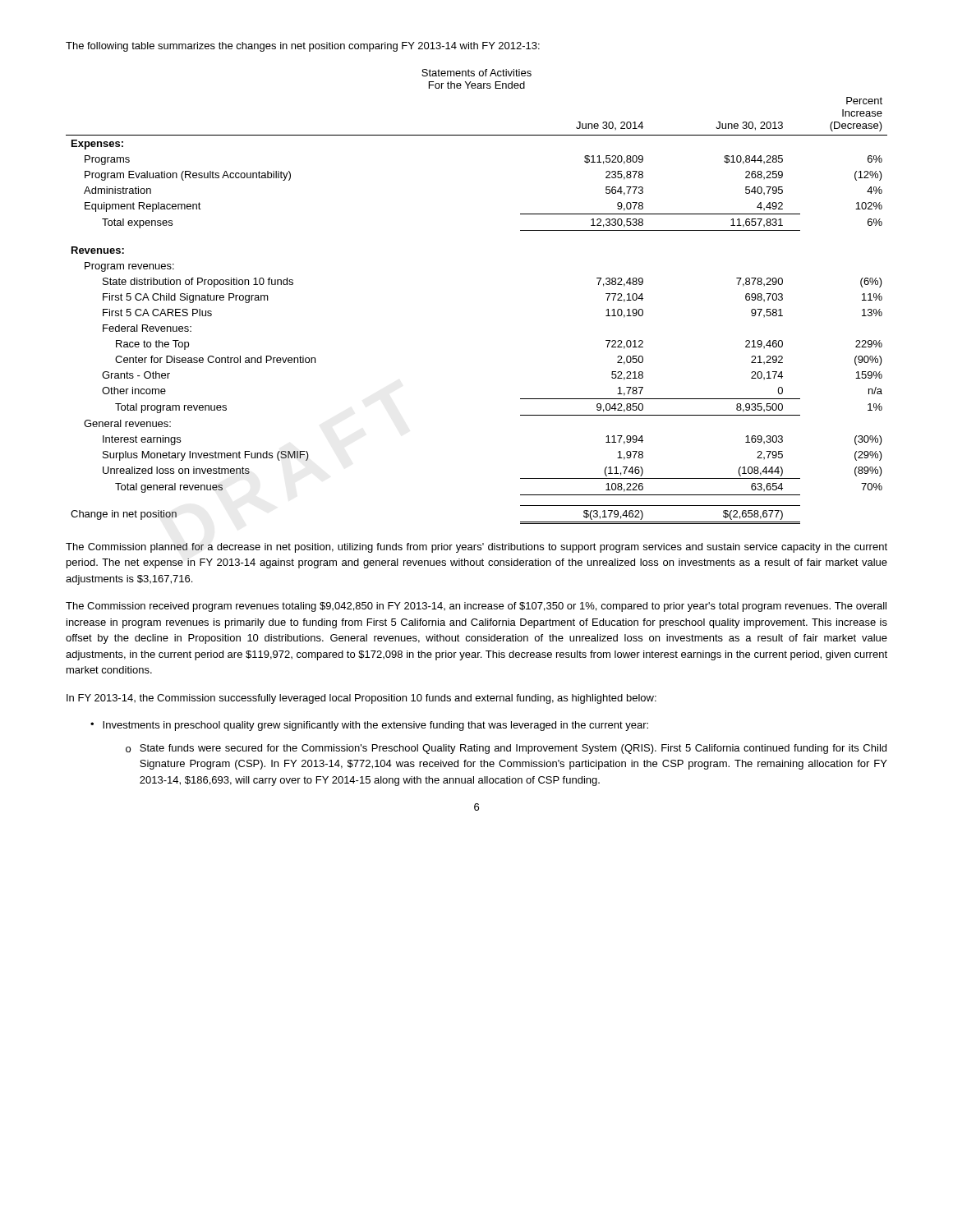This screenshot has width=953, height=1232.
Task: Click on the text block with the text "The Commission planned for"
Action: pos(476,562)
